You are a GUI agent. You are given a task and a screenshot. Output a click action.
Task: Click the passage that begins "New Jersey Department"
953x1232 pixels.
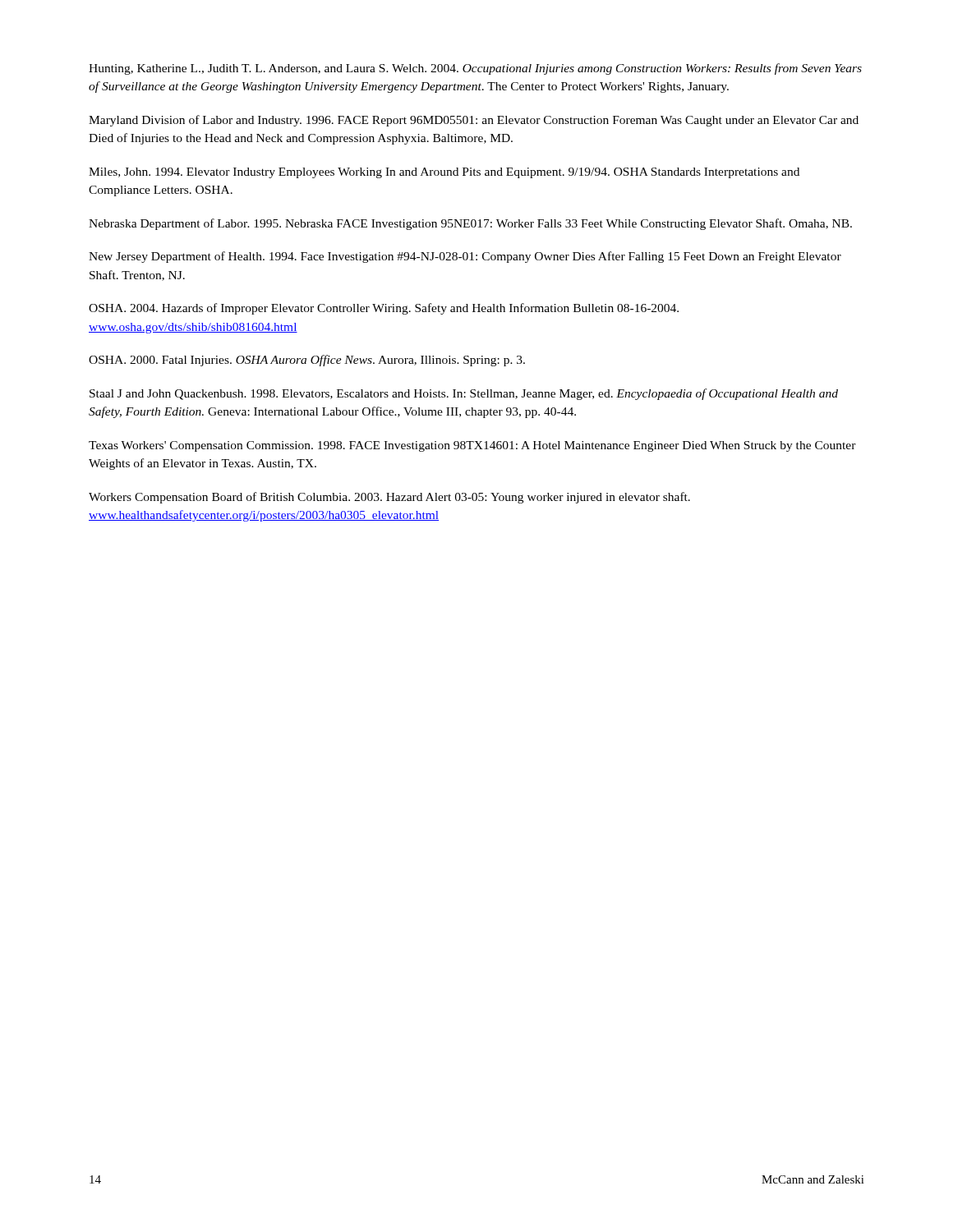(x=476, y=266)
